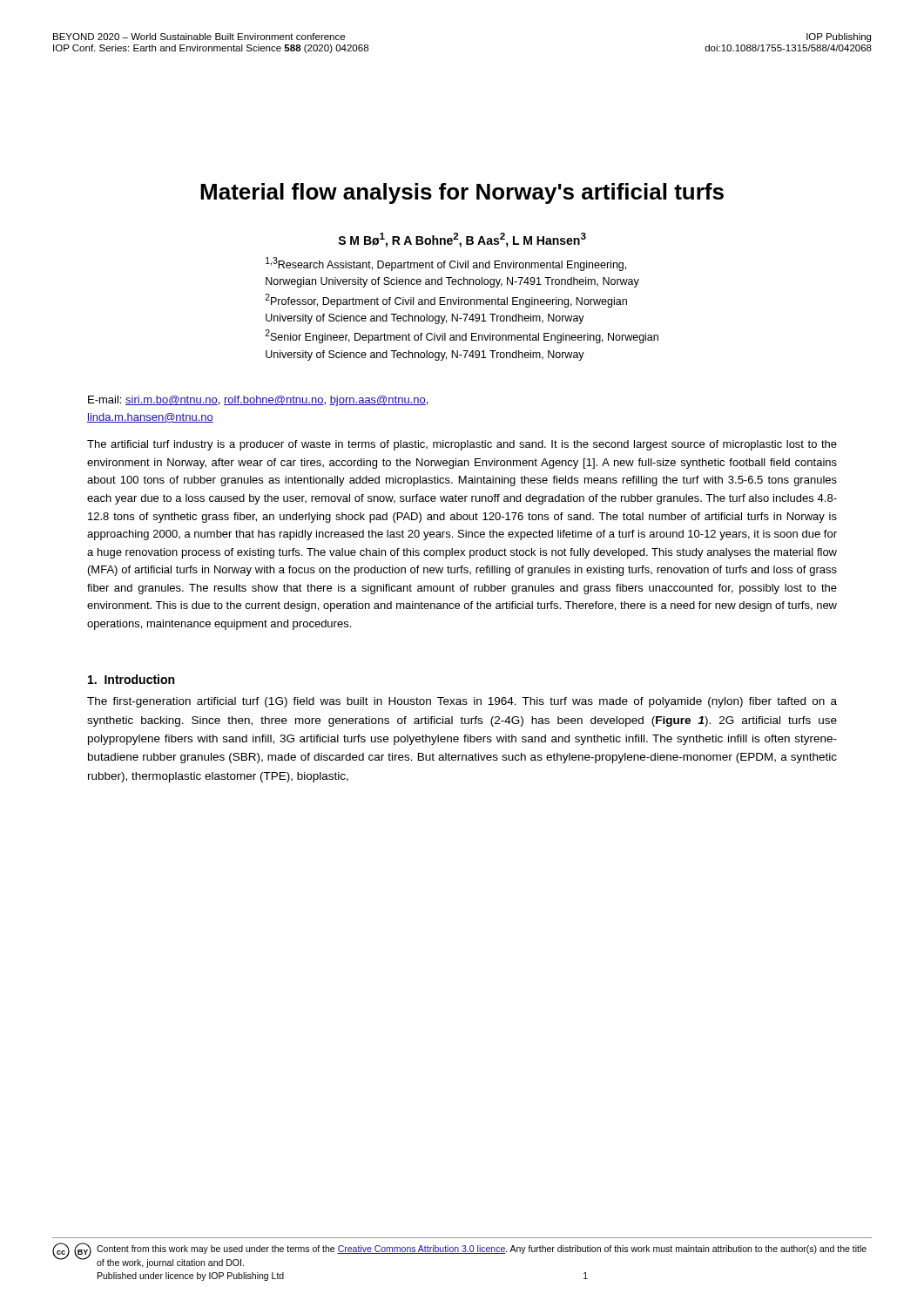Find the passage starting "1. Introduction"
The image size is (924, 1307).
(x=131, y=680)
